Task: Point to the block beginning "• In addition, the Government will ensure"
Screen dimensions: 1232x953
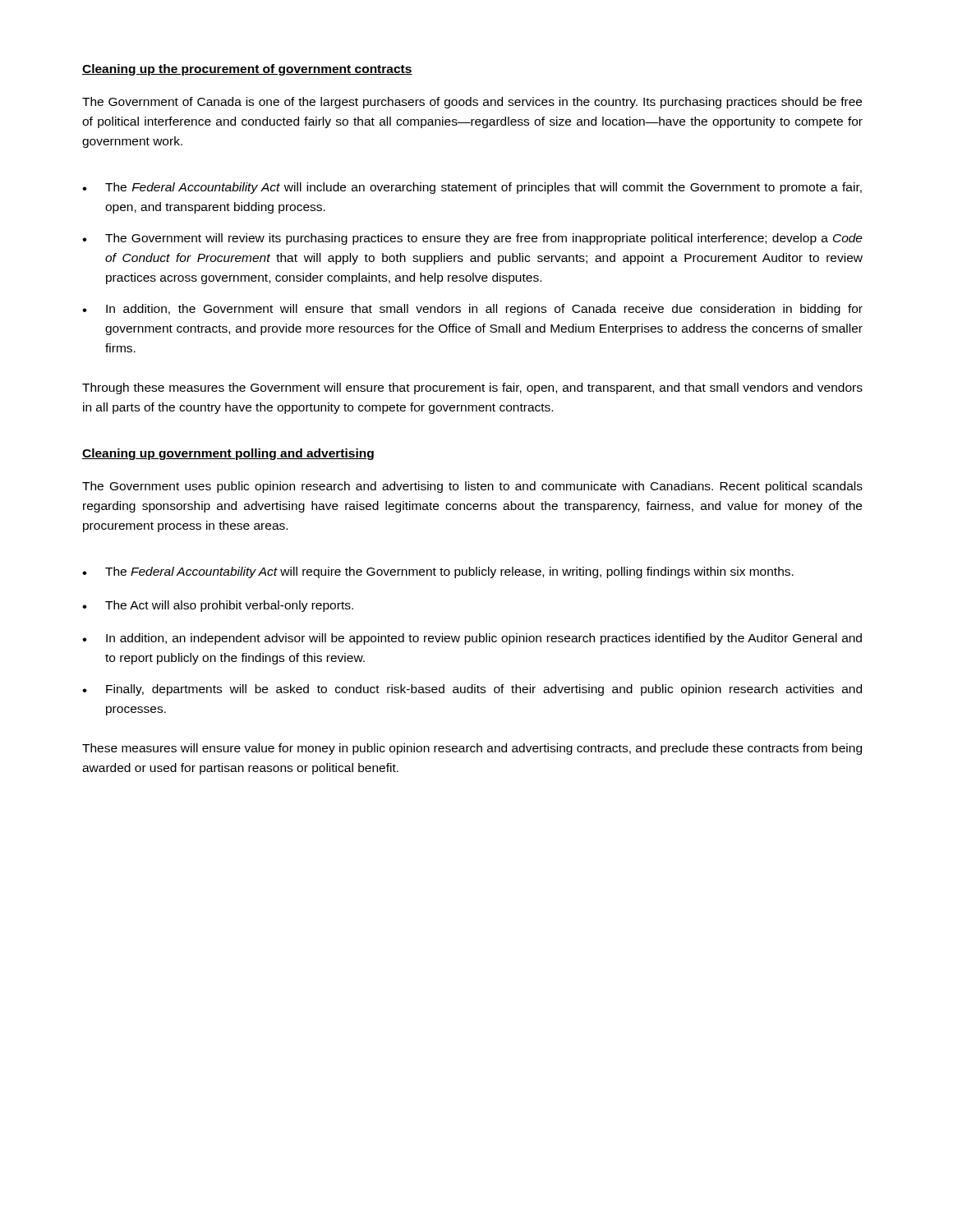Action: [x=472, y=329]
